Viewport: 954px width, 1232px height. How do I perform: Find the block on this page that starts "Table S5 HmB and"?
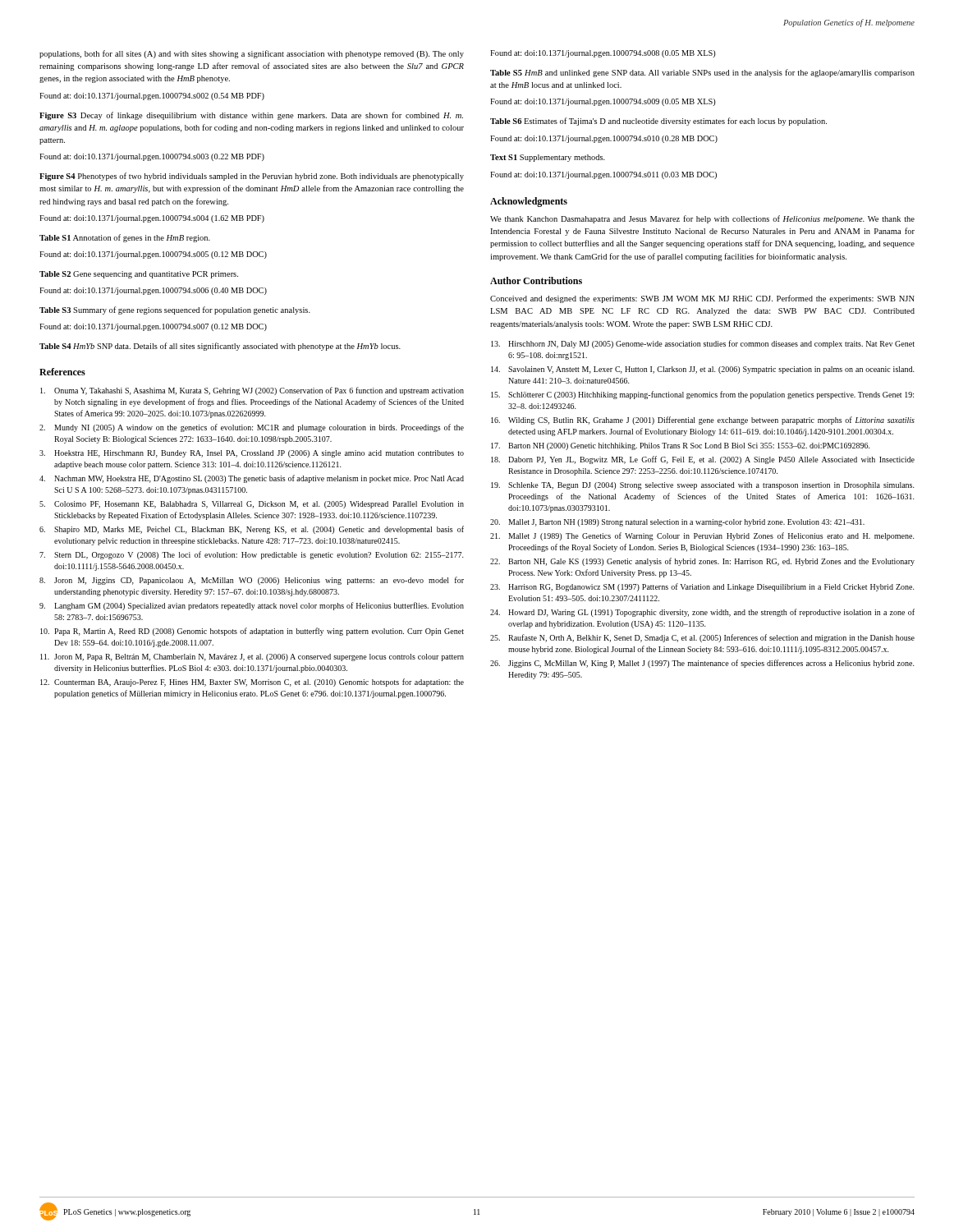pyautogui.click(x=702, y=79)
